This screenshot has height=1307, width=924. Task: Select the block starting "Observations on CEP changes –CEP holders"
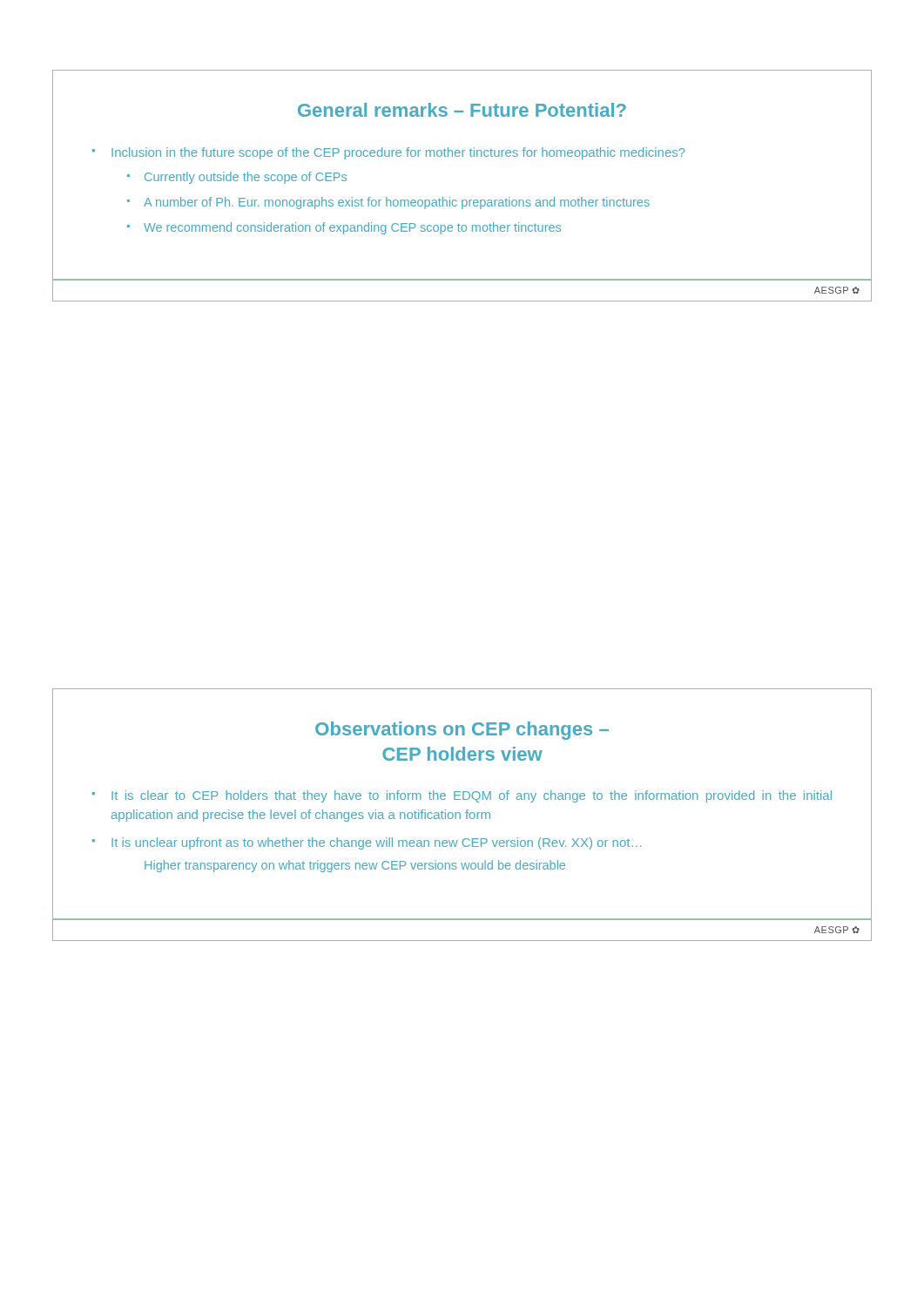462,741
